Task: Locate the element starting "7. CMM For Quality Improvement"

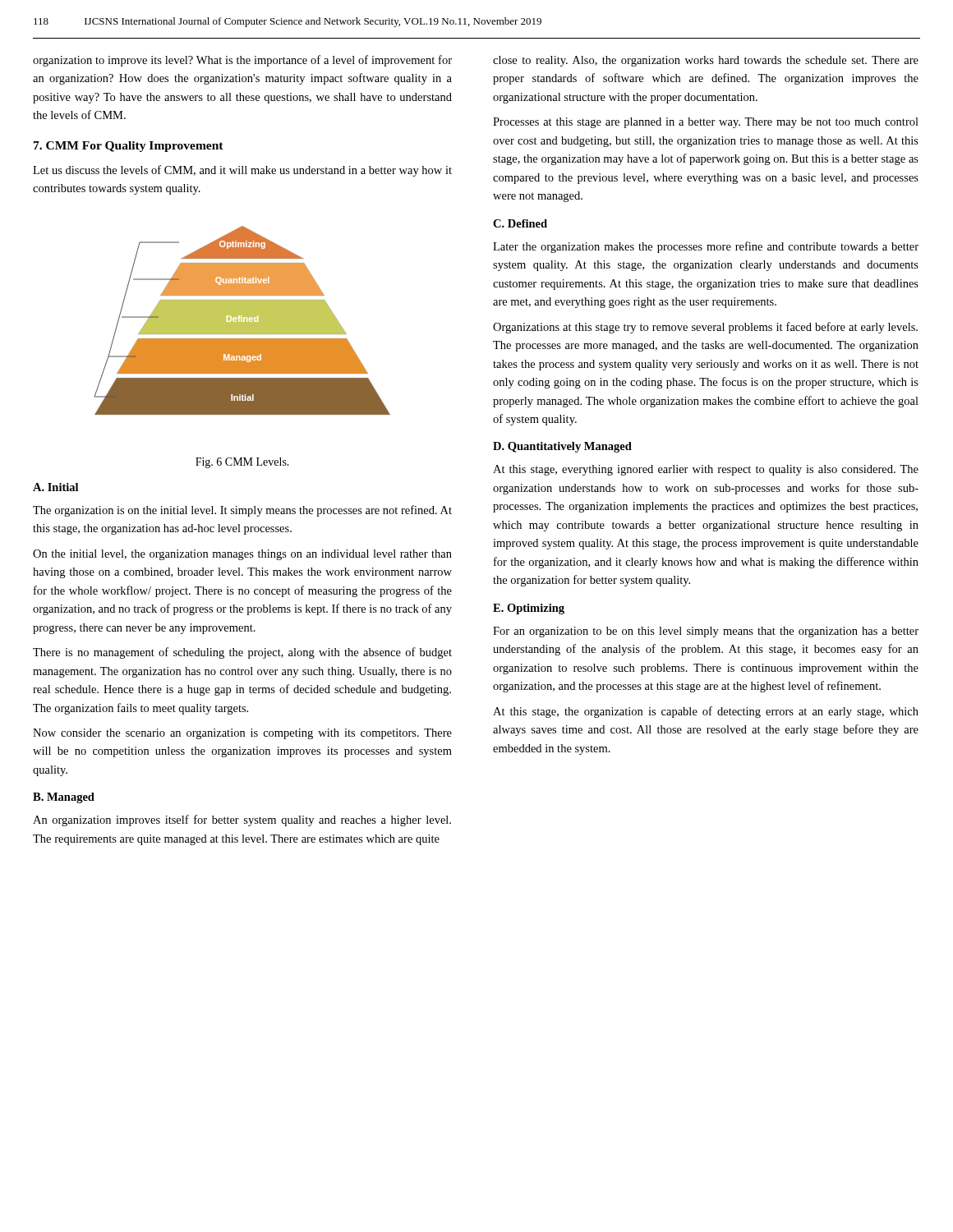Action: (128, 145)
